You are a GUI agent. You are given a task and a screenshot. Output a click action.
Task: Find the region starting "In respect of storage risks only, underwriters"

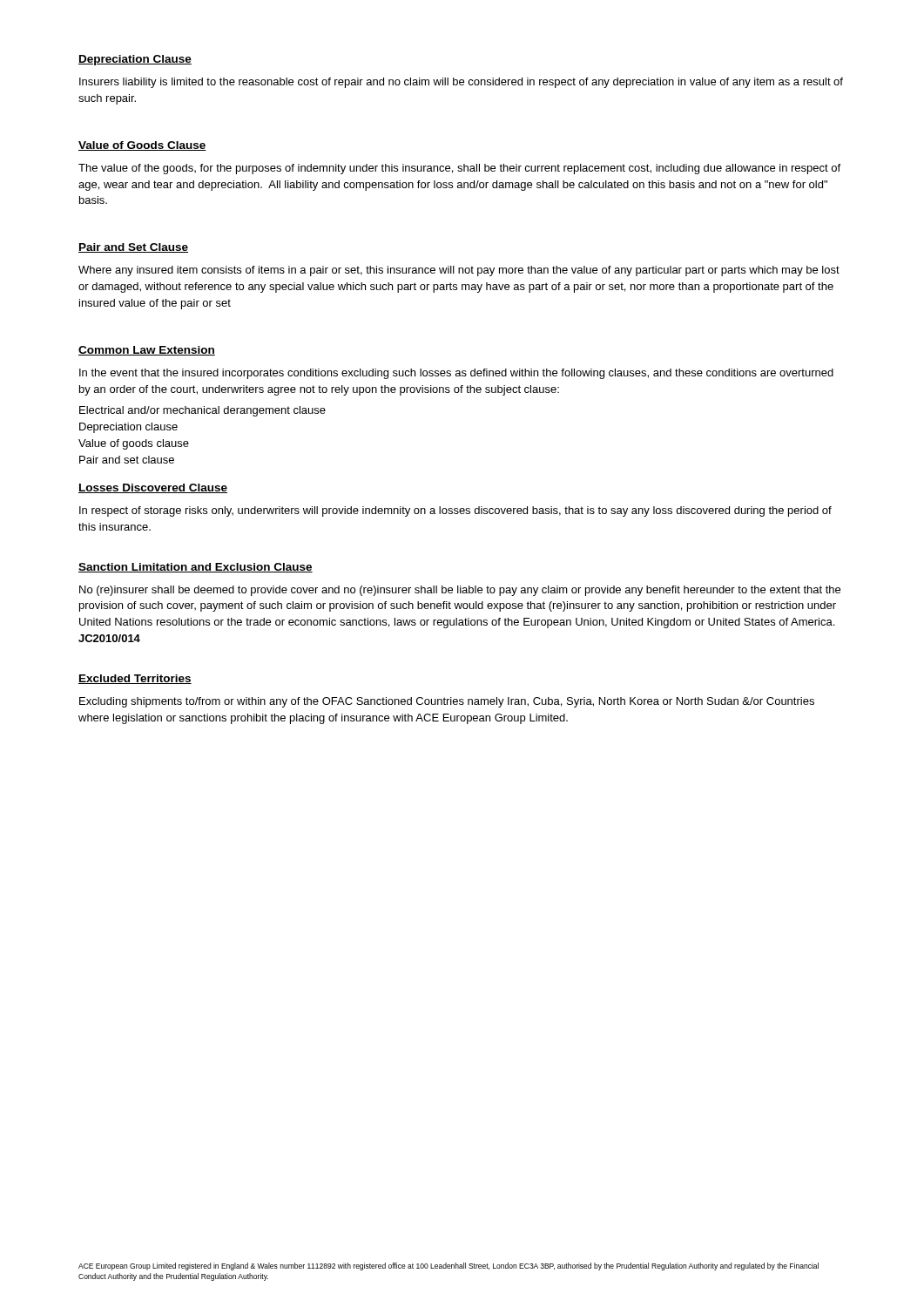click(455, 518)
